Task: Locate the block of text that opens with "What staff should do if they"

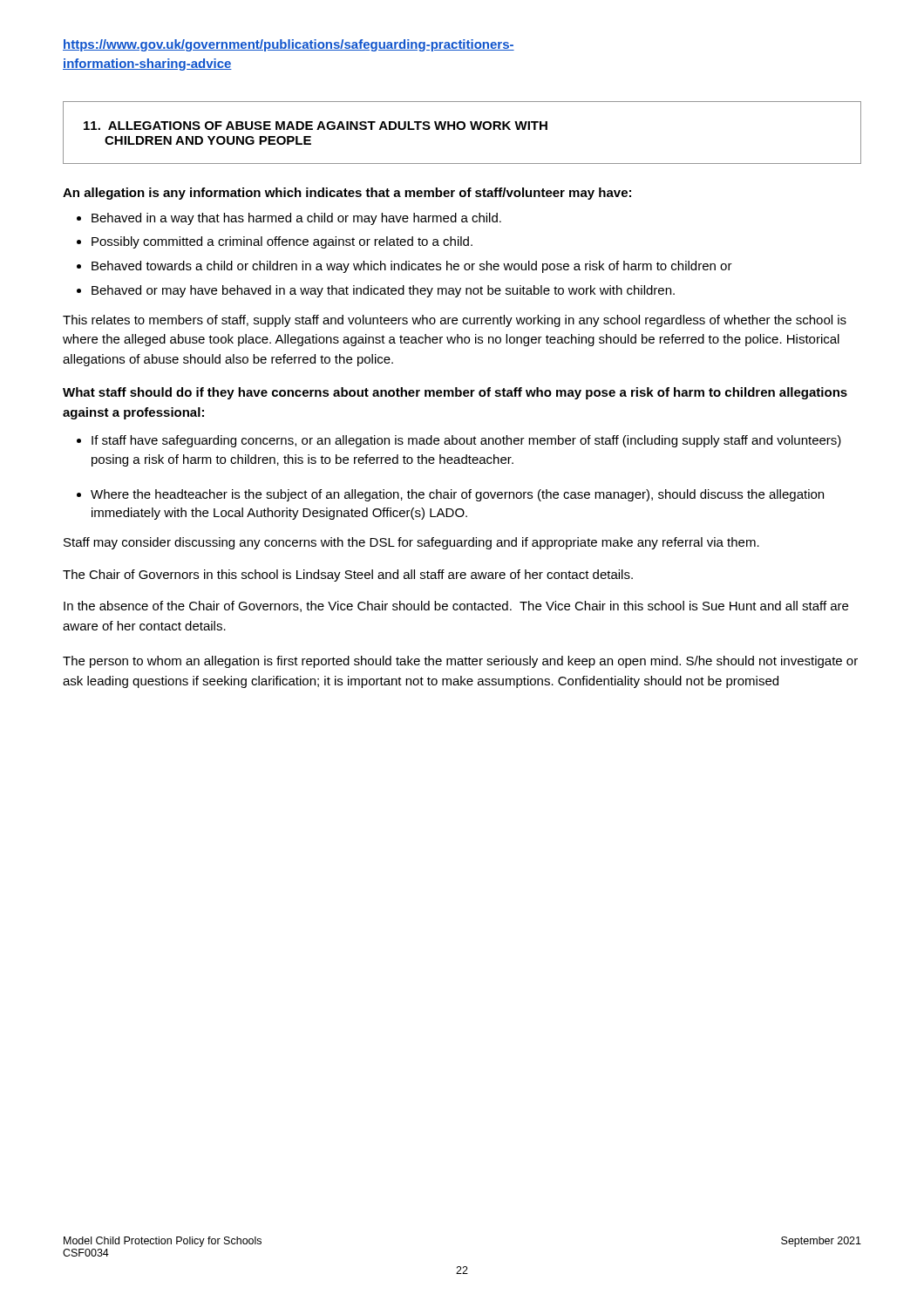Action: coord(455,402)
